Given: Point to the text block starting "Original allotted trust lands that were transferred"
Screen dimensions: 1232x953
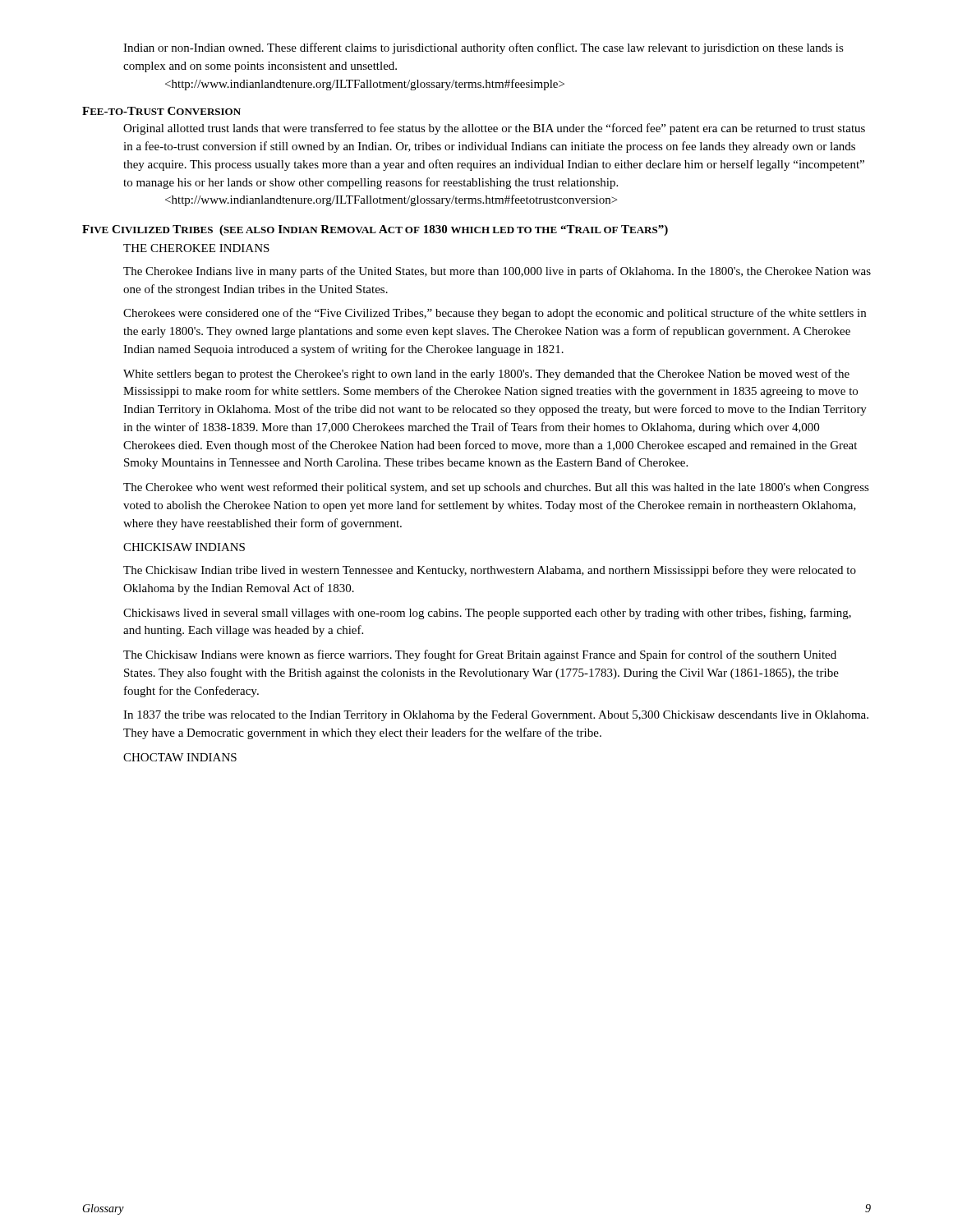Looking at the screenshot, I should pos(494,155).
